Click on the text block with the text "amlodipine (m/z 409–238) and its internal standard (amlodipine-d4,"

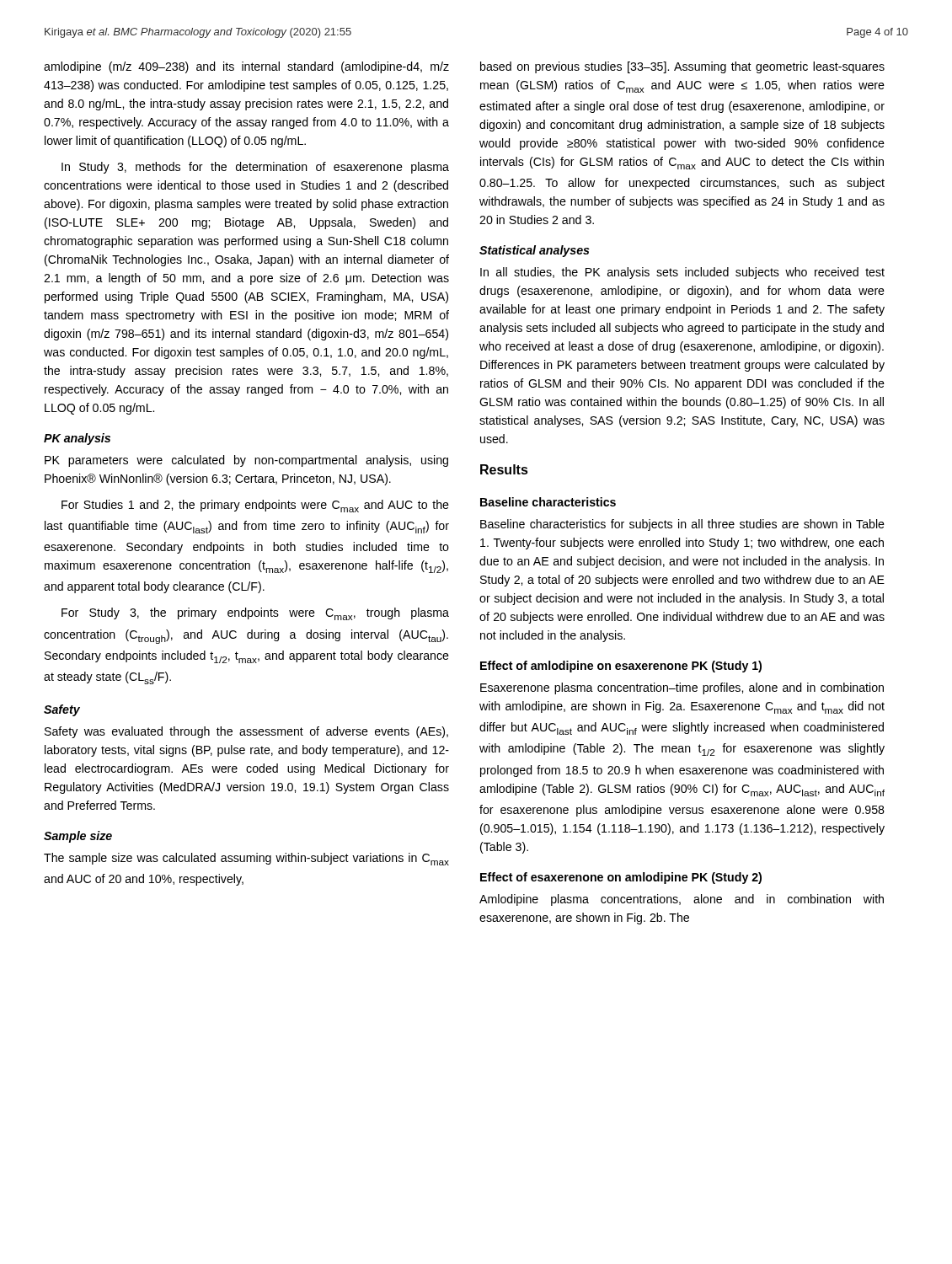click(246, 104)
